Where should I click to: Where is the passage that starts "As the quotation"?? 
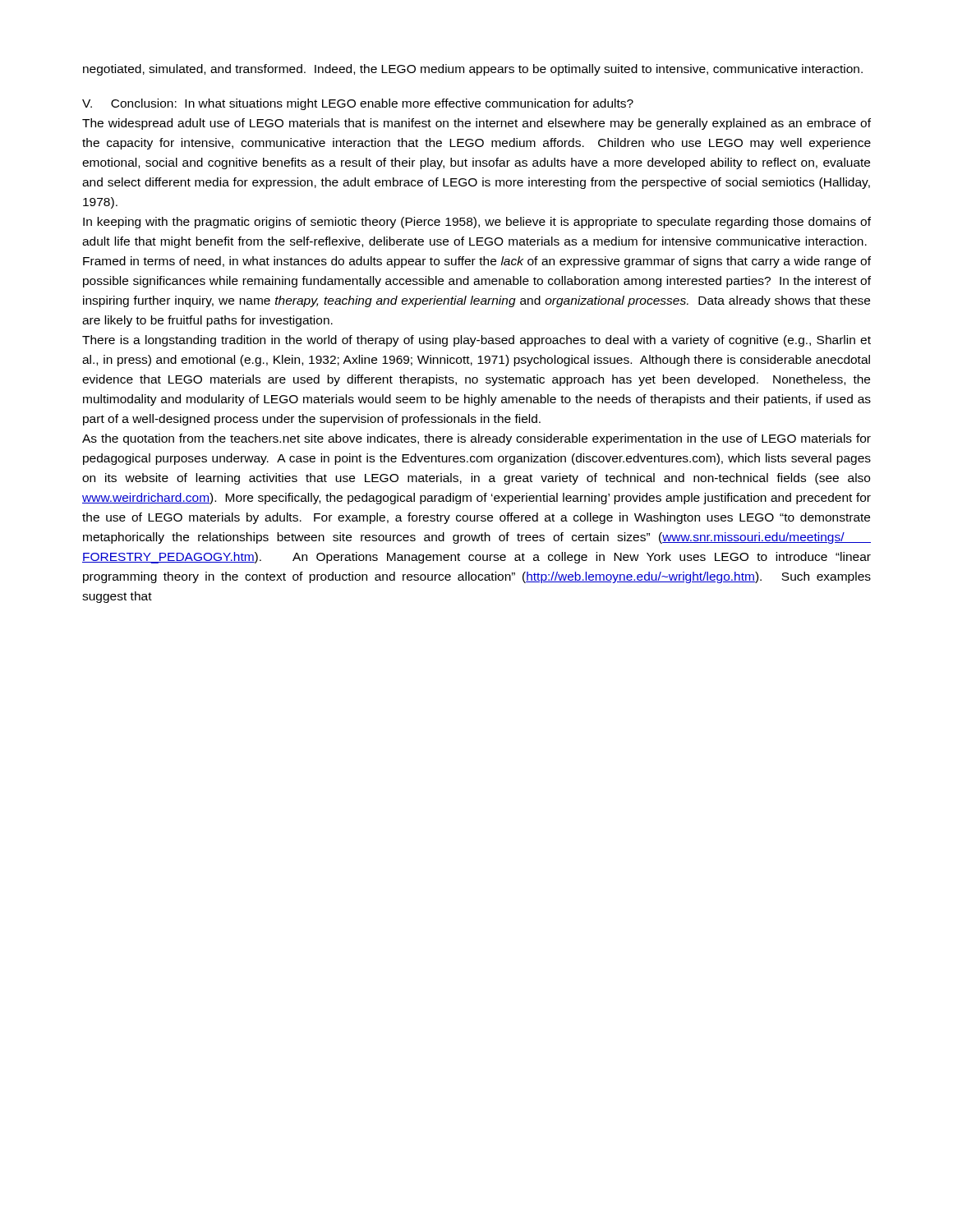(476, 518)
